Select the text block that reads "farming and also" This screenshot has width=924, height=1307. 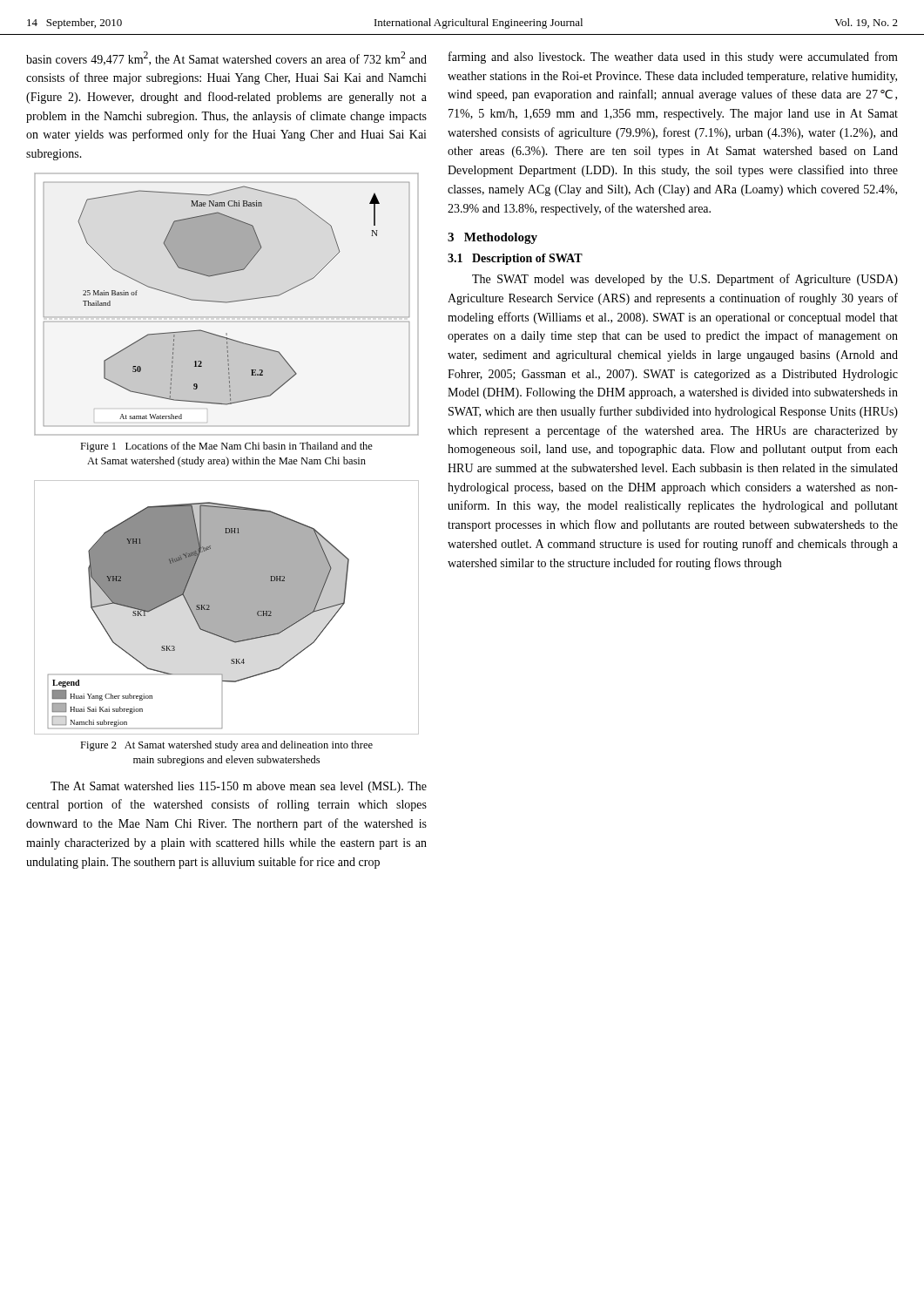(x=673, y=133)
